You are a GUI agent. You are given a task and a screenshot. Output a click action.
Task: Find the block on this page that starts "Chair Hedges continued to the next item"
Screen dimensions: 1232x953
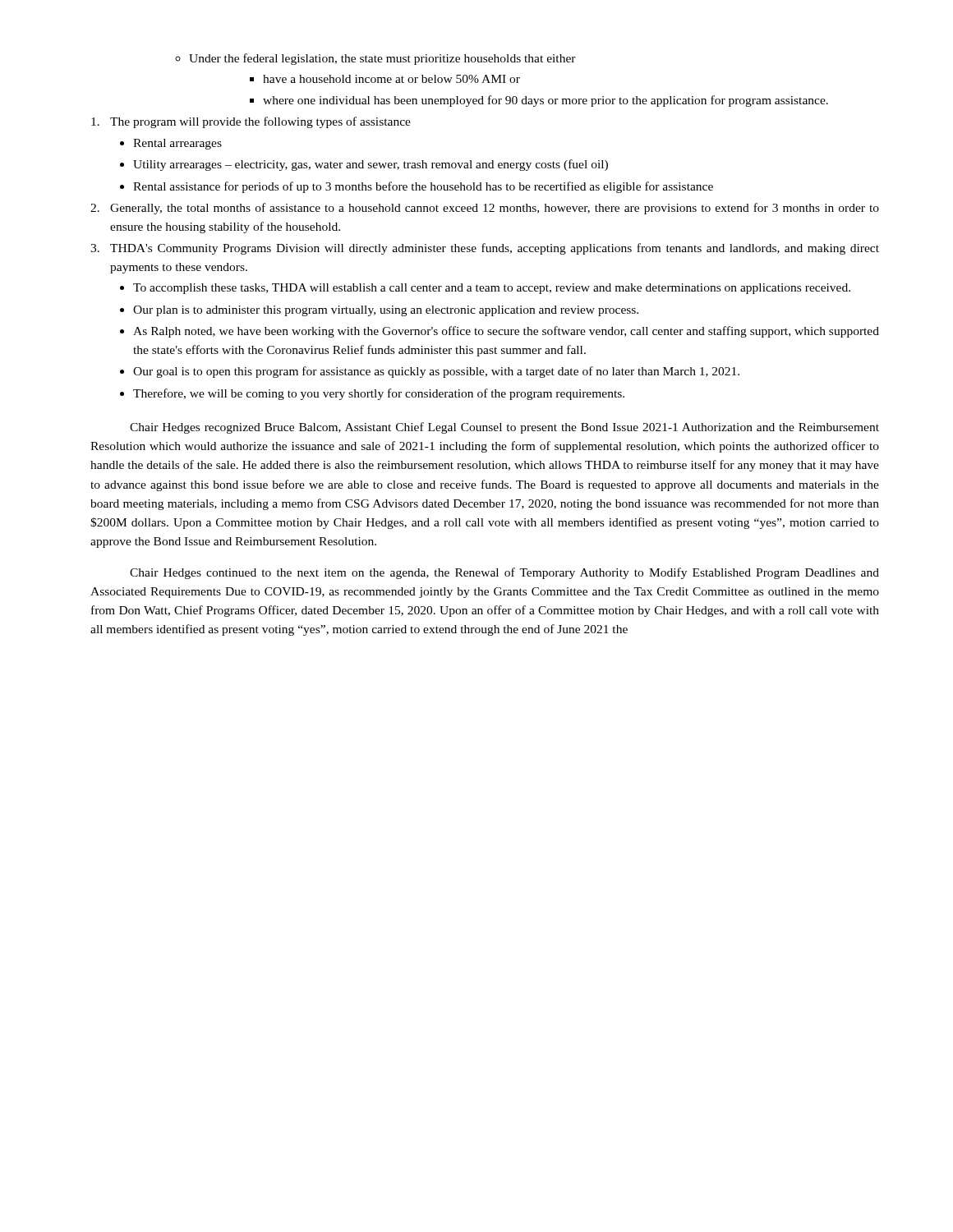(x=485, y=600)
